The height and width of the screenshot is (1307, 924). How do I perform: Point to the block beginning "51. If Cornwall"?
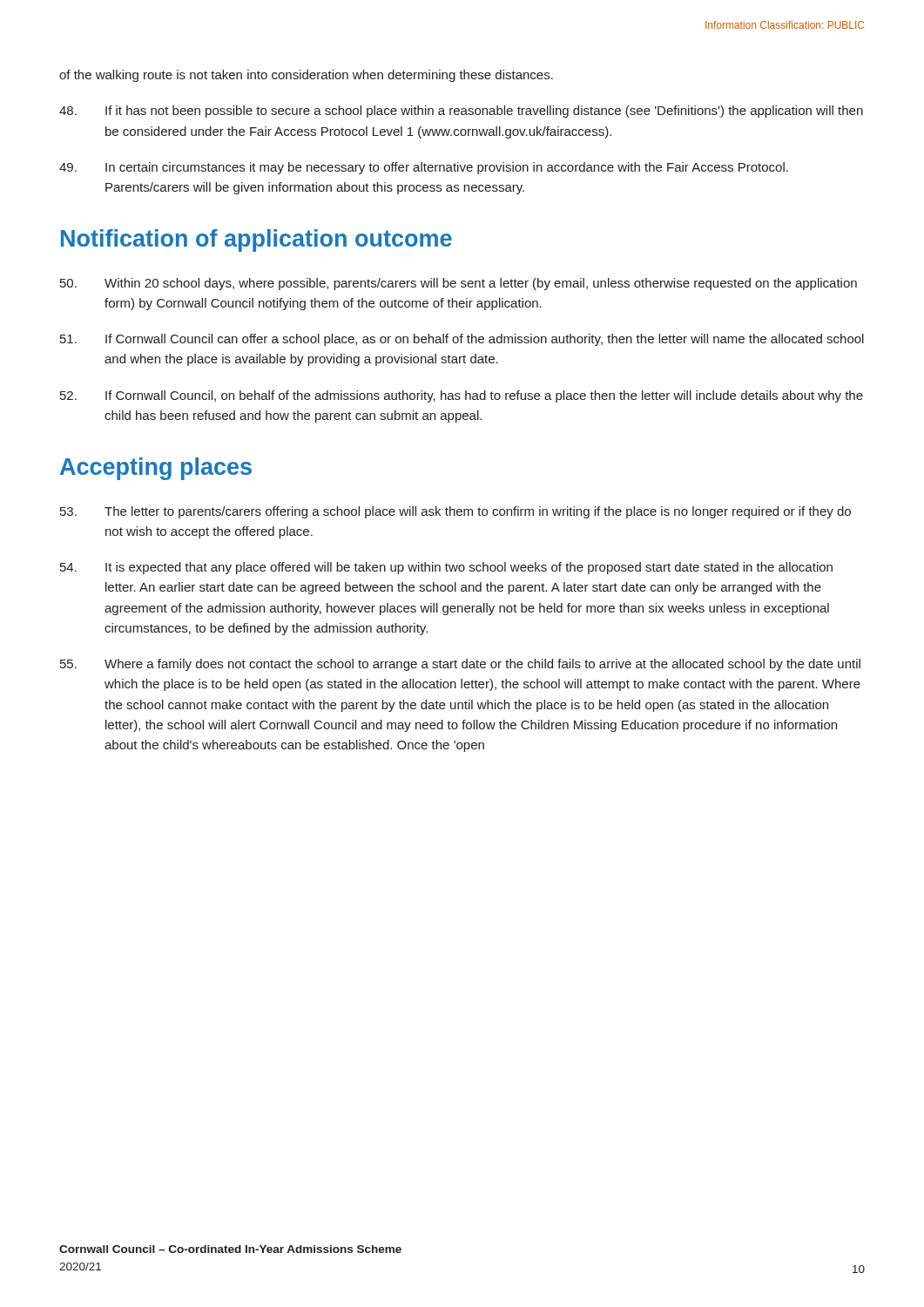(462, 349)
